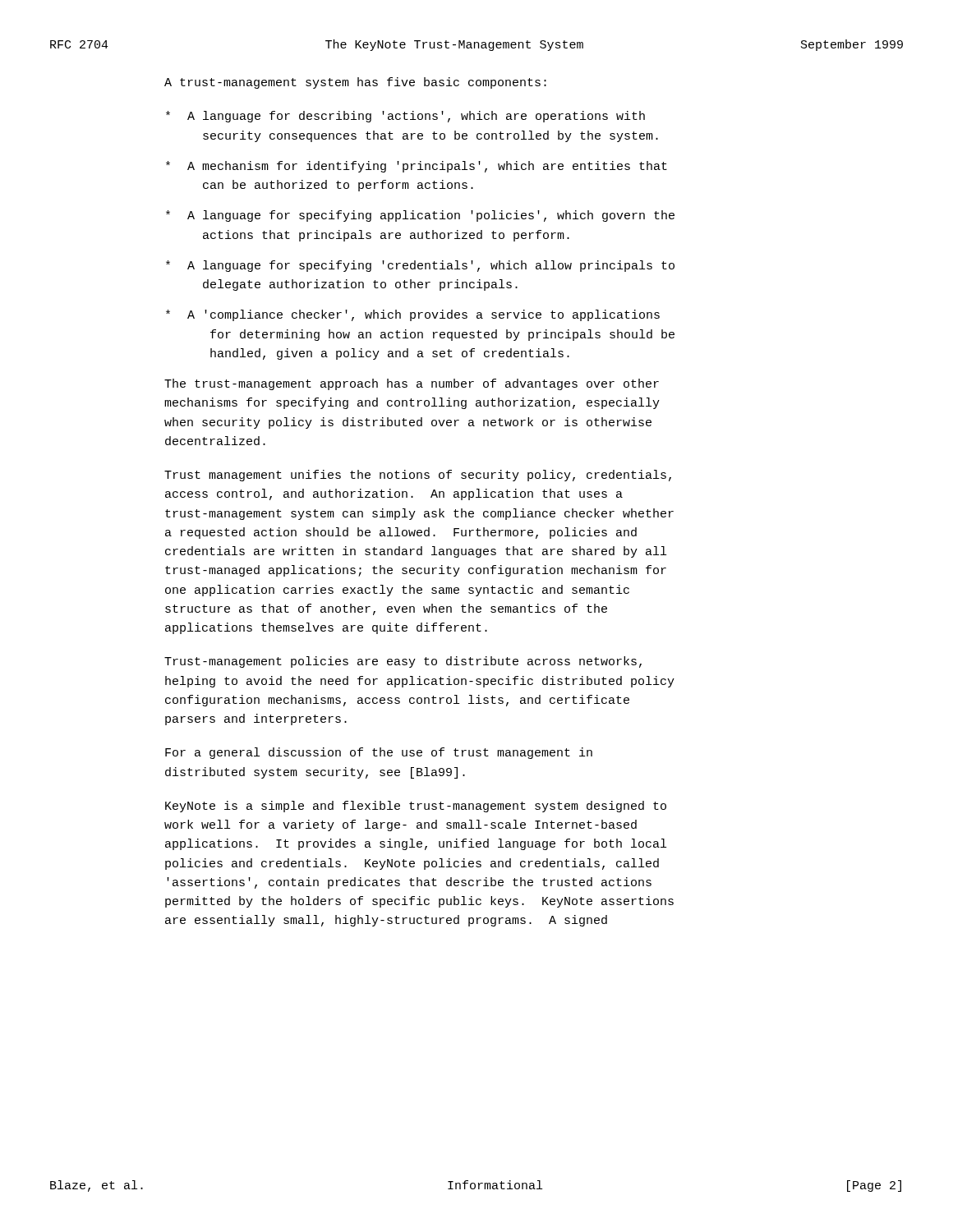Find the block on this page that starts "A trust-management system has"

[x=357, y=83]
